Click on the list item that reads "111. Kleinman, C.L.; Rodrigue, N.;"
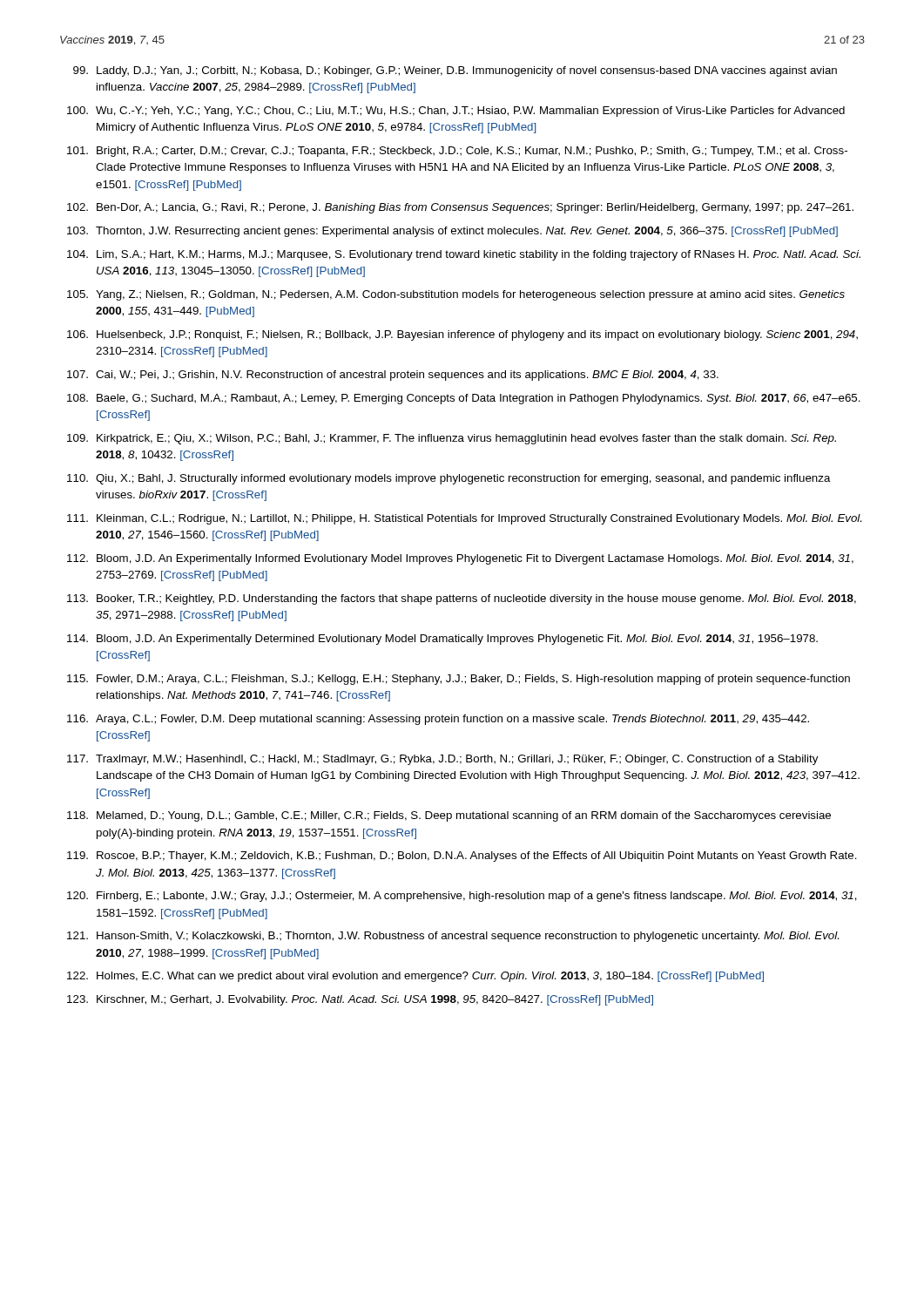This screenshot has width=924, height=1307. tap(462, 526)
